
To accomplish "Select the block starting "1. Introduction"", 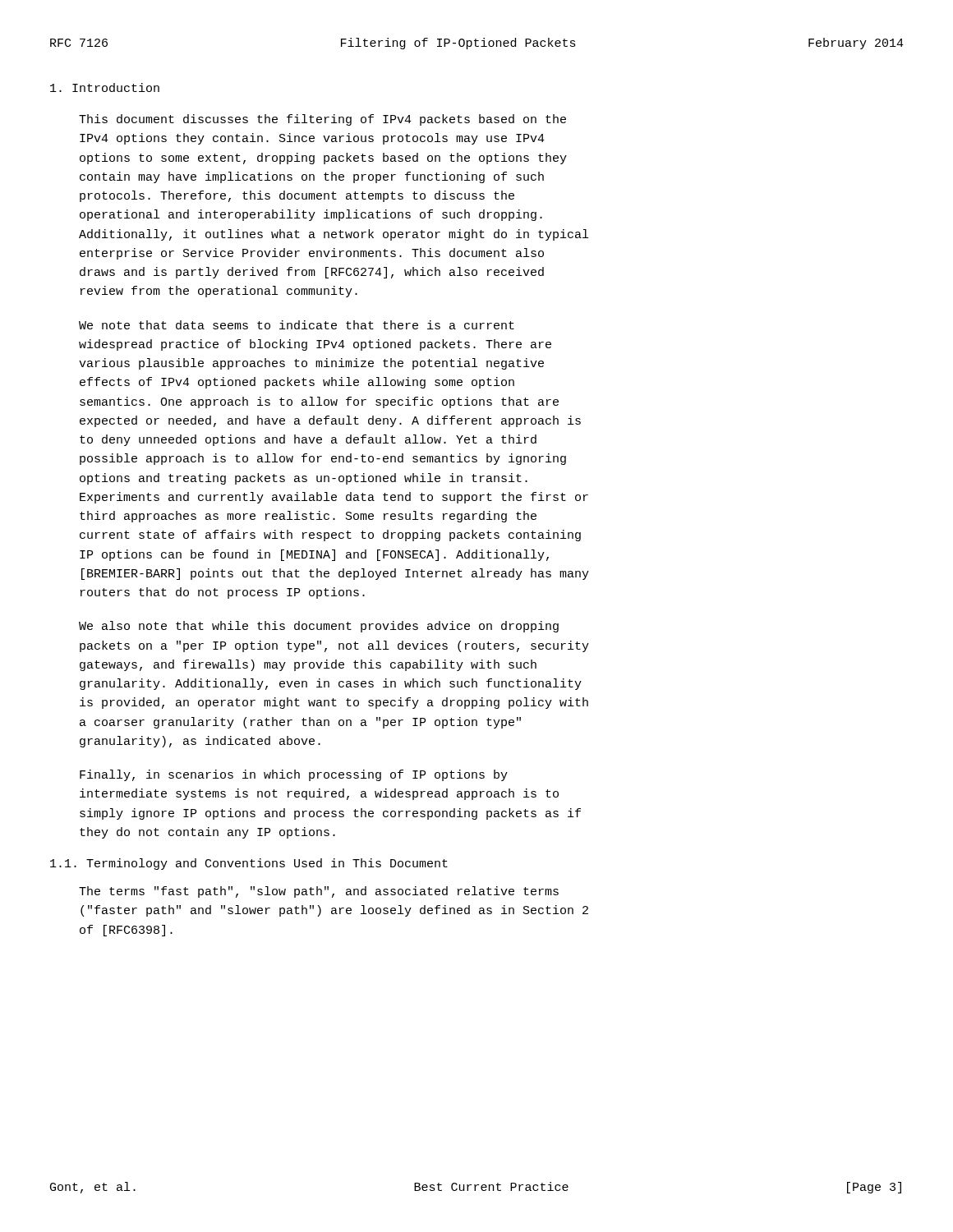I will click(x=105, y=89).
